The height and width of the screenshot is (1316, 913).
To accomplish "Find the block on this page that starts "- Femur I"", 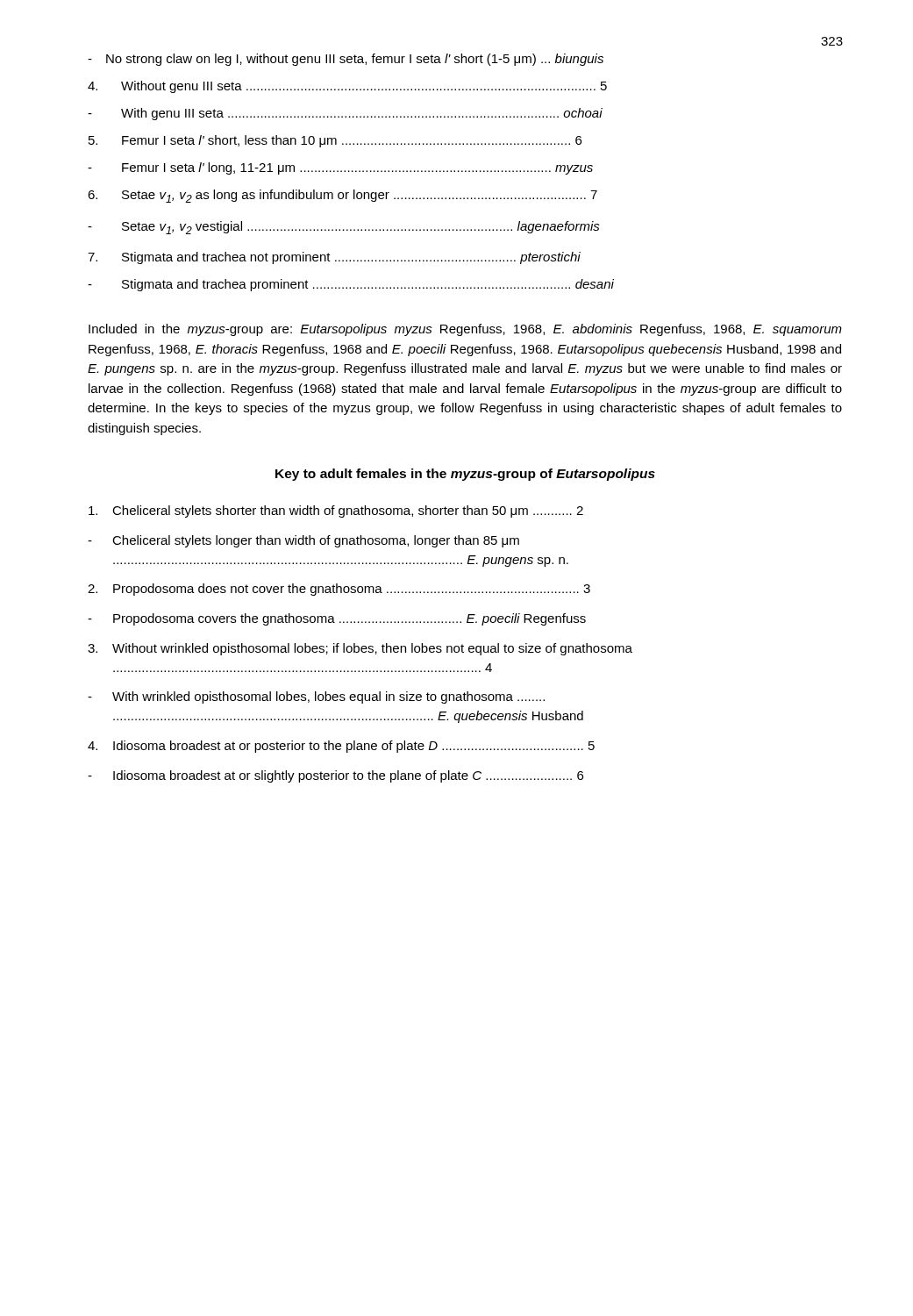I will 465,167.
